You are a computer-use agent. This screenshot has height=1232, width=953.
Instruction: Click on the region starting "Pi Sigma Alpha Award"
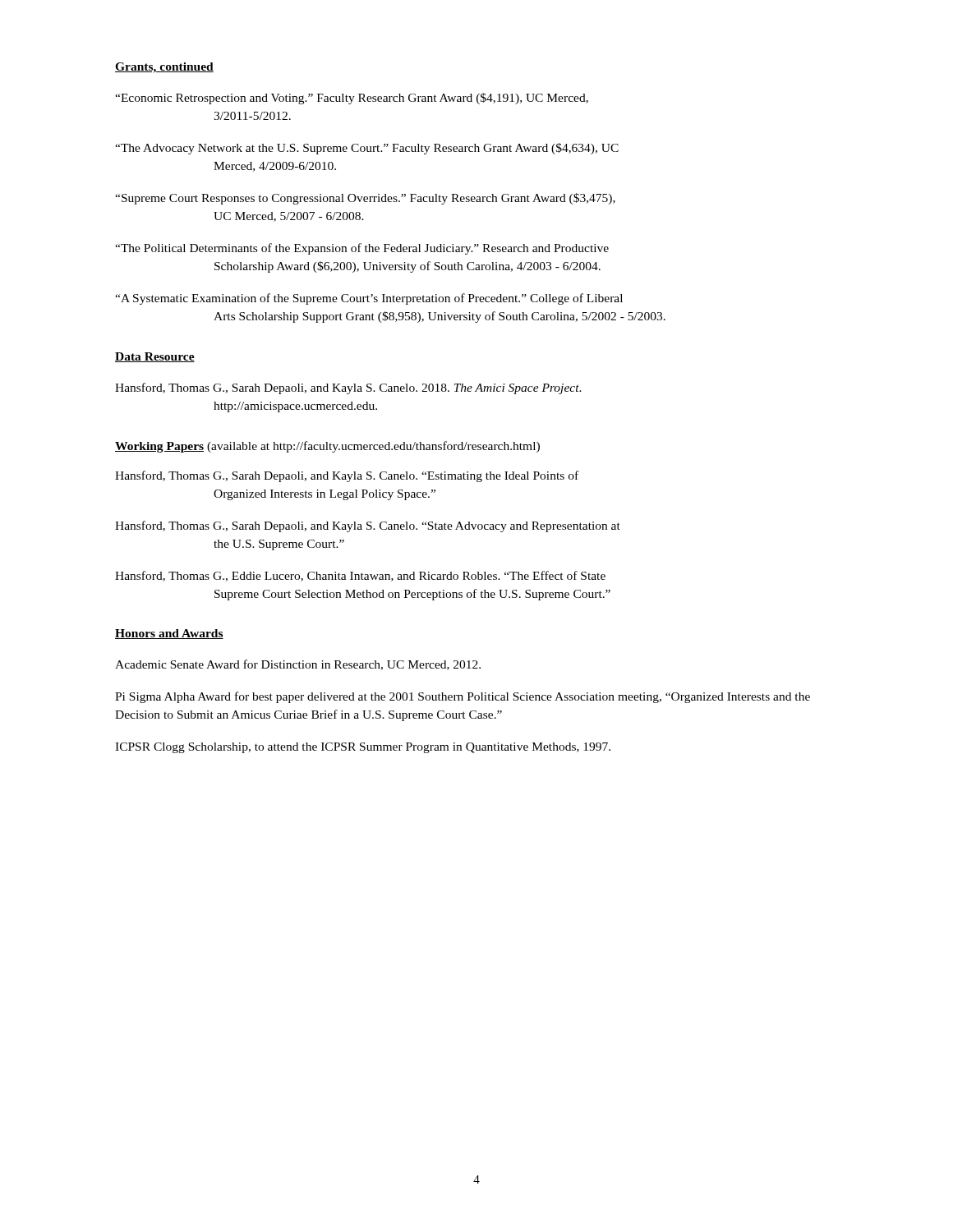[x=463, y=705]
